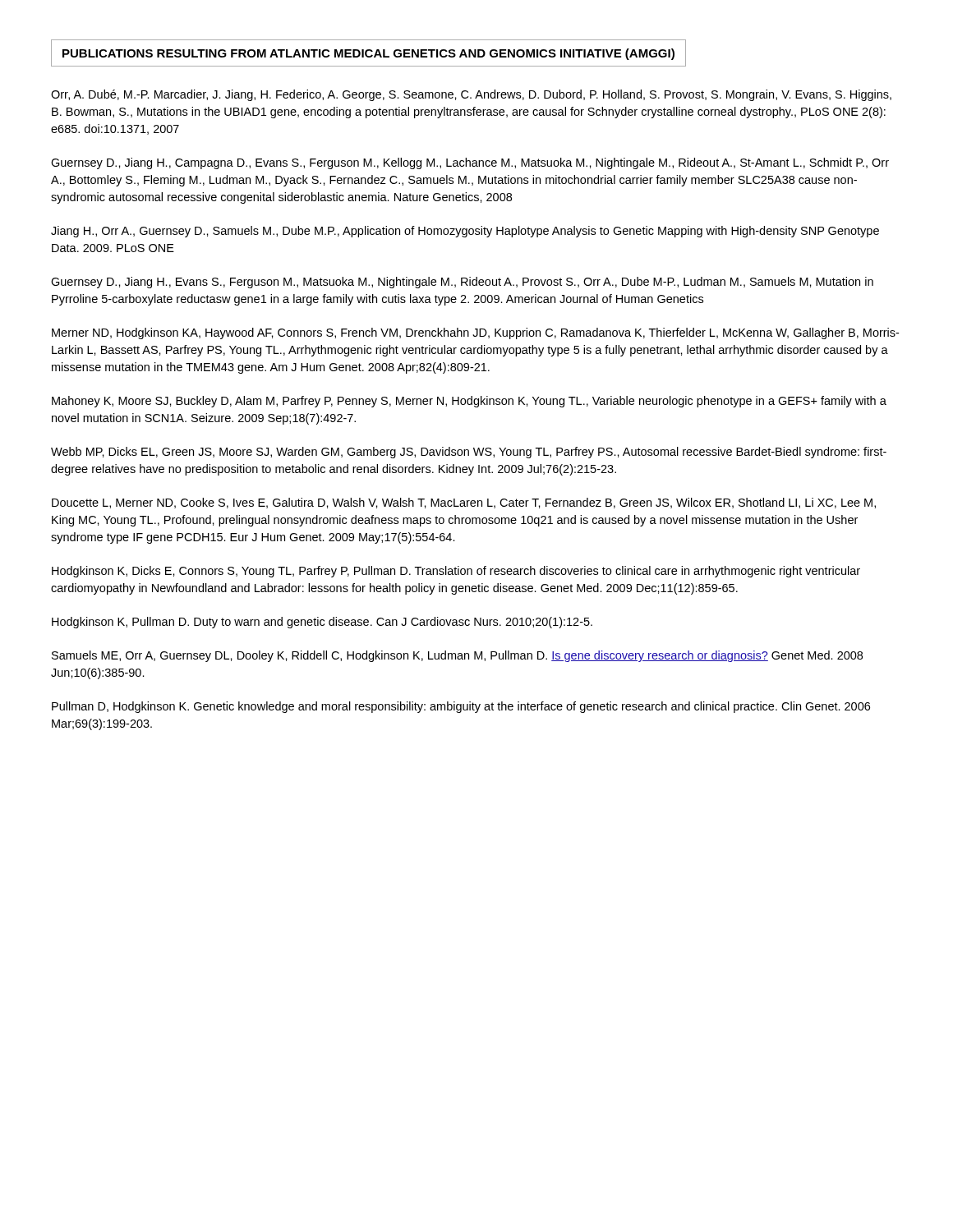Point to the block beginning "Orr, A. Dubé, M.-P. Marcadier,"
Viewport: 953px width, 1232px height.
[x=472, y=112]
